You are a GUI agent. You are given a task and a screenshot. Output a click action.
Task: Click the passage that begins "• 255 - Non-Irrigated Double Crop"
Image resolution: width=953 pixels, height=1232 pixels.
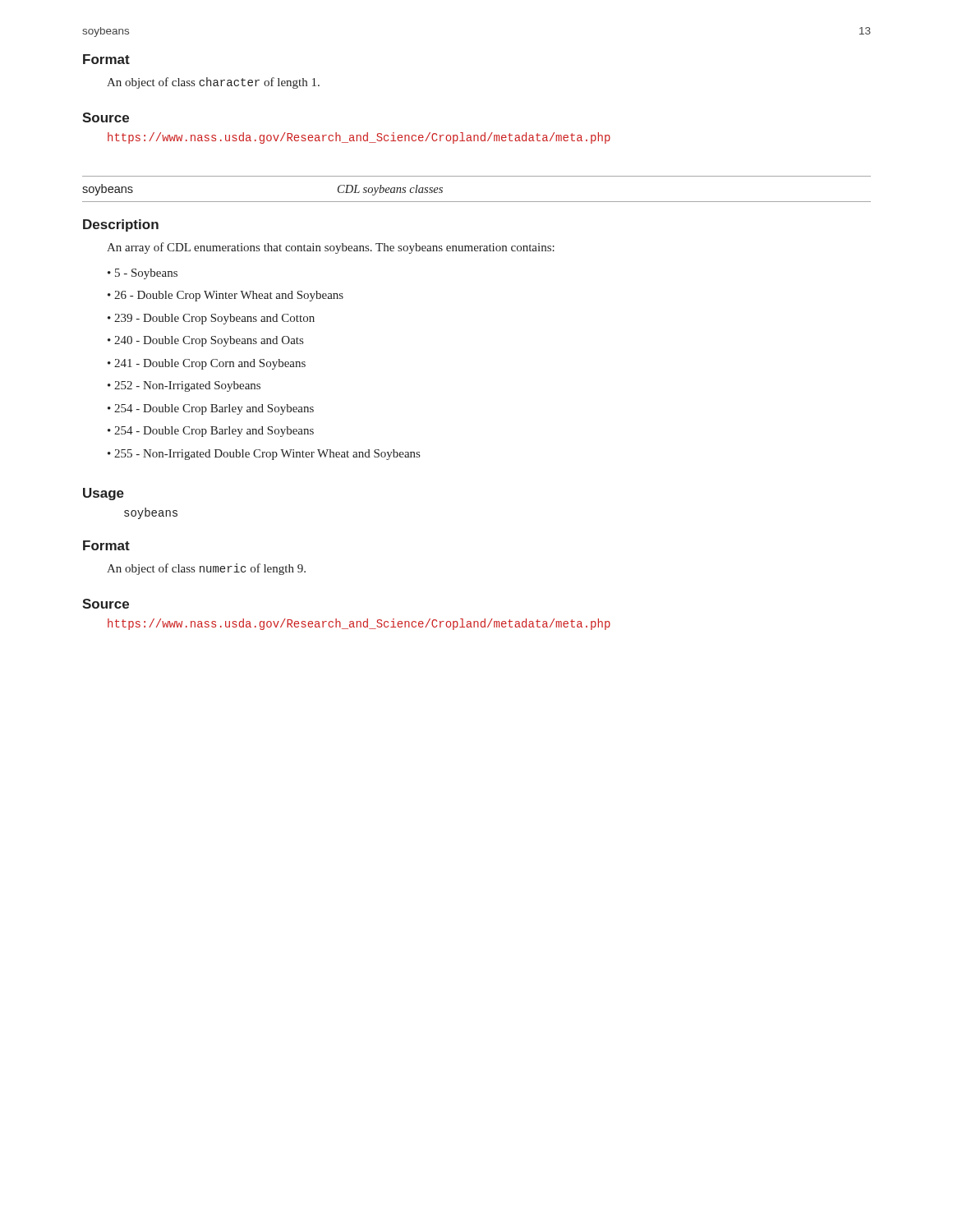264,453
